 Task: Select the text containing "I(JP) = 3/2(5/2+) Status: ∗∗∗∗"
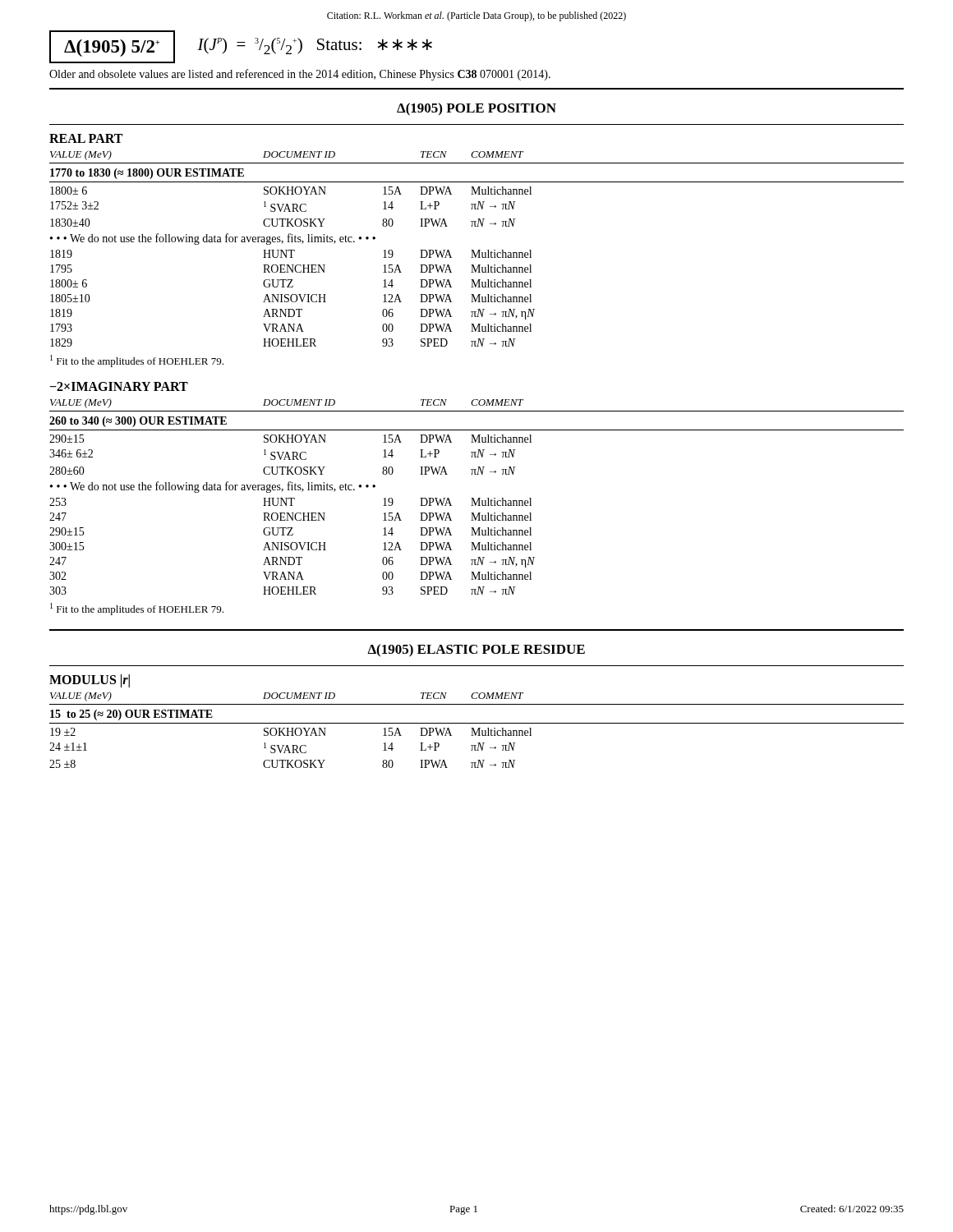(x=316, y=46)
